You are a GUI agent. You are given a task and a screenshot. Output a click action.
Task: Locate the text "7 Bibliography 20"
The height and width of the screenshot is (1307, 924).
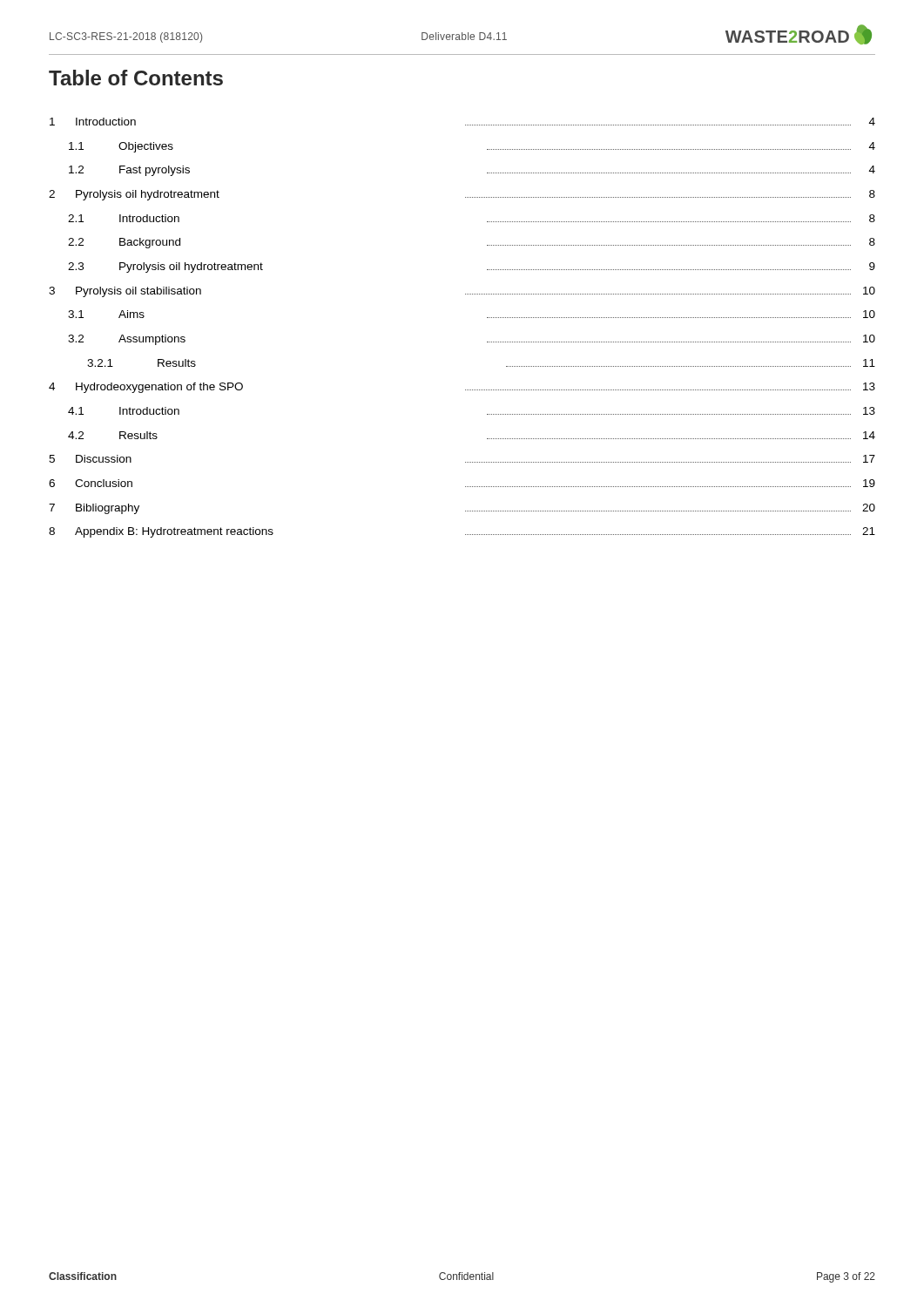[462, 508]
